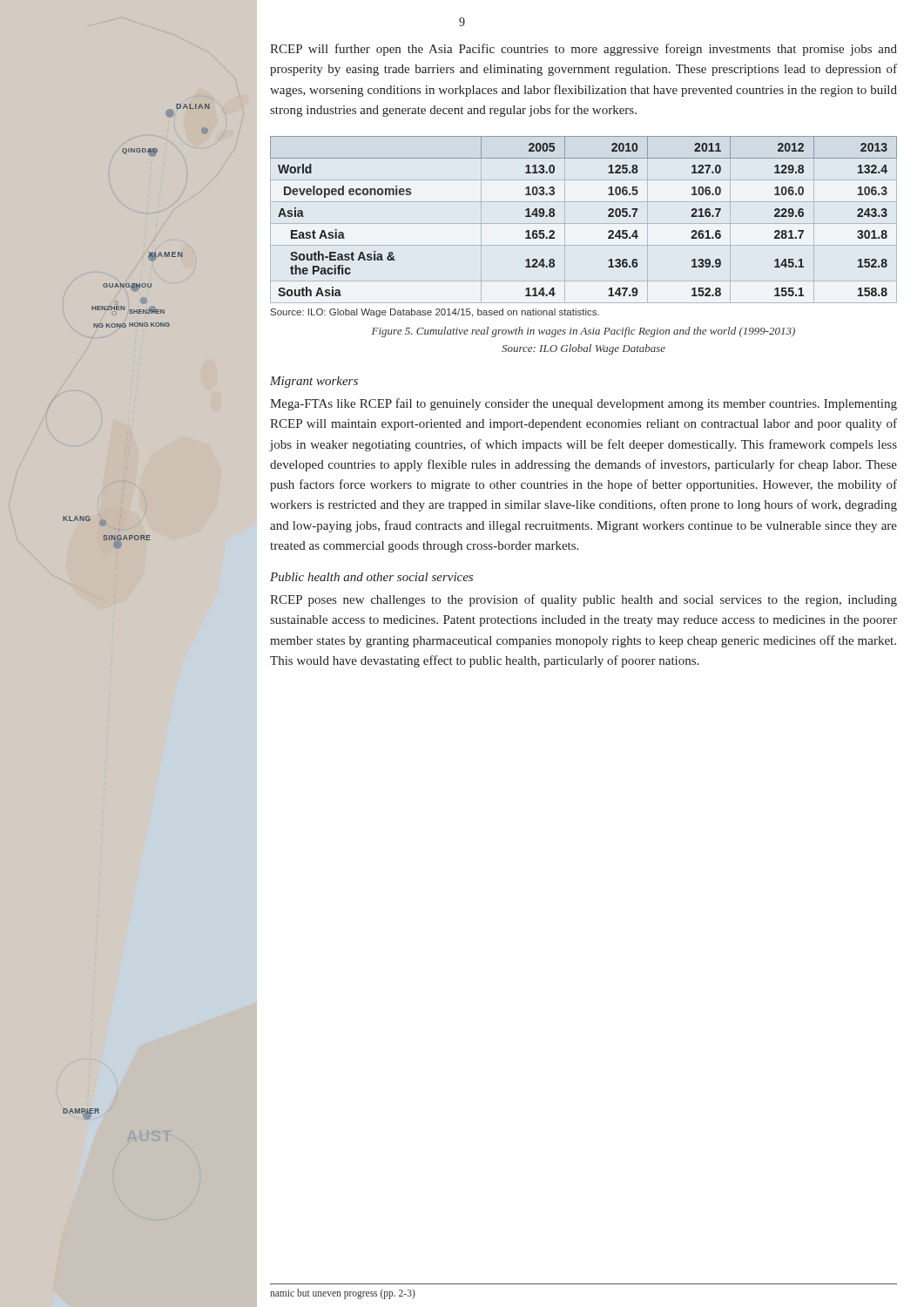Screen dimensions: 1307x924
Task: Click where it says "Migrant workers"
Action: (314, 381)
